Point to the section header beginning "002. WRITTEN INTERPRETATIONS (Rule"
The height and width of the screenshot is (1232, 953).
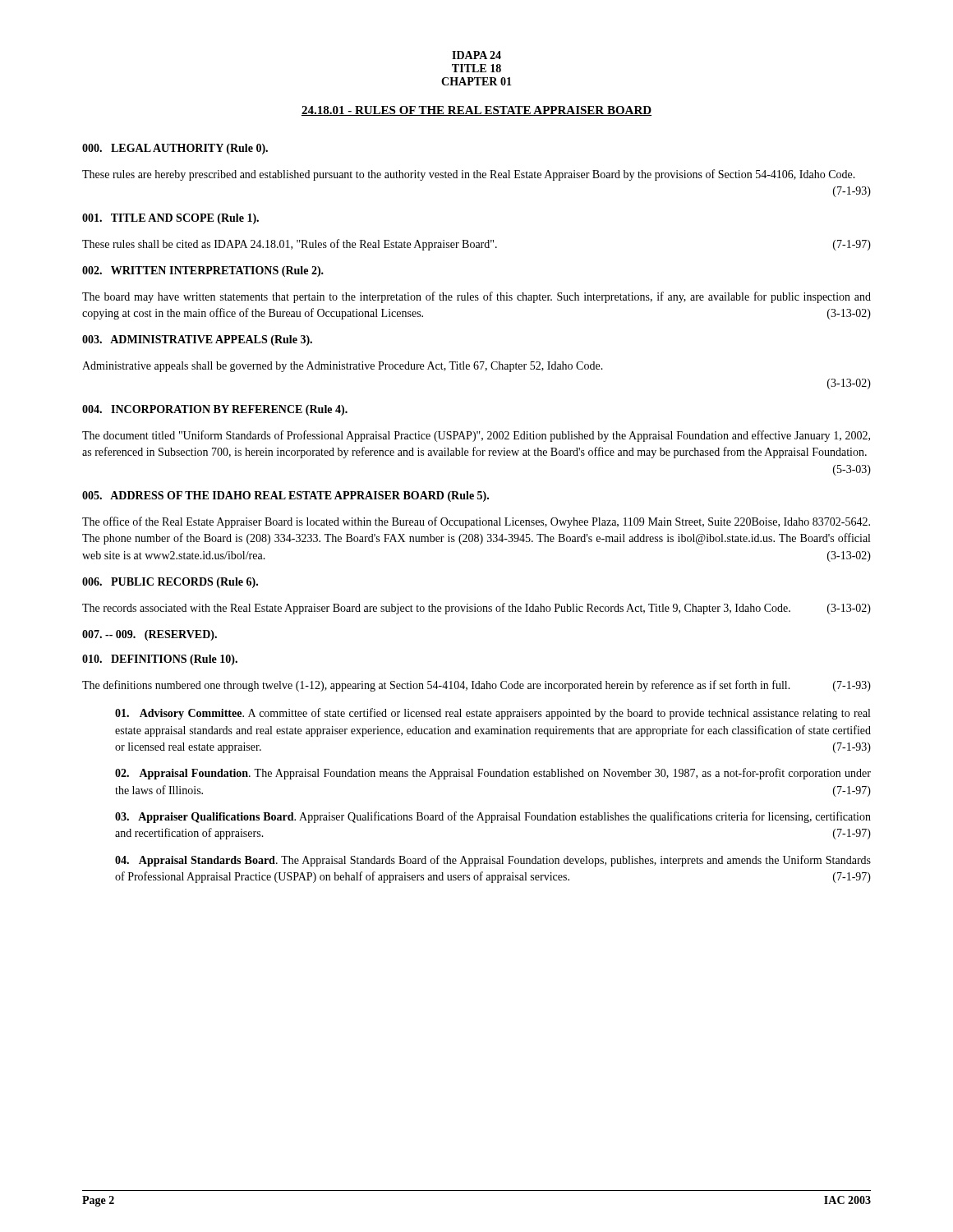tap(203, 271)
